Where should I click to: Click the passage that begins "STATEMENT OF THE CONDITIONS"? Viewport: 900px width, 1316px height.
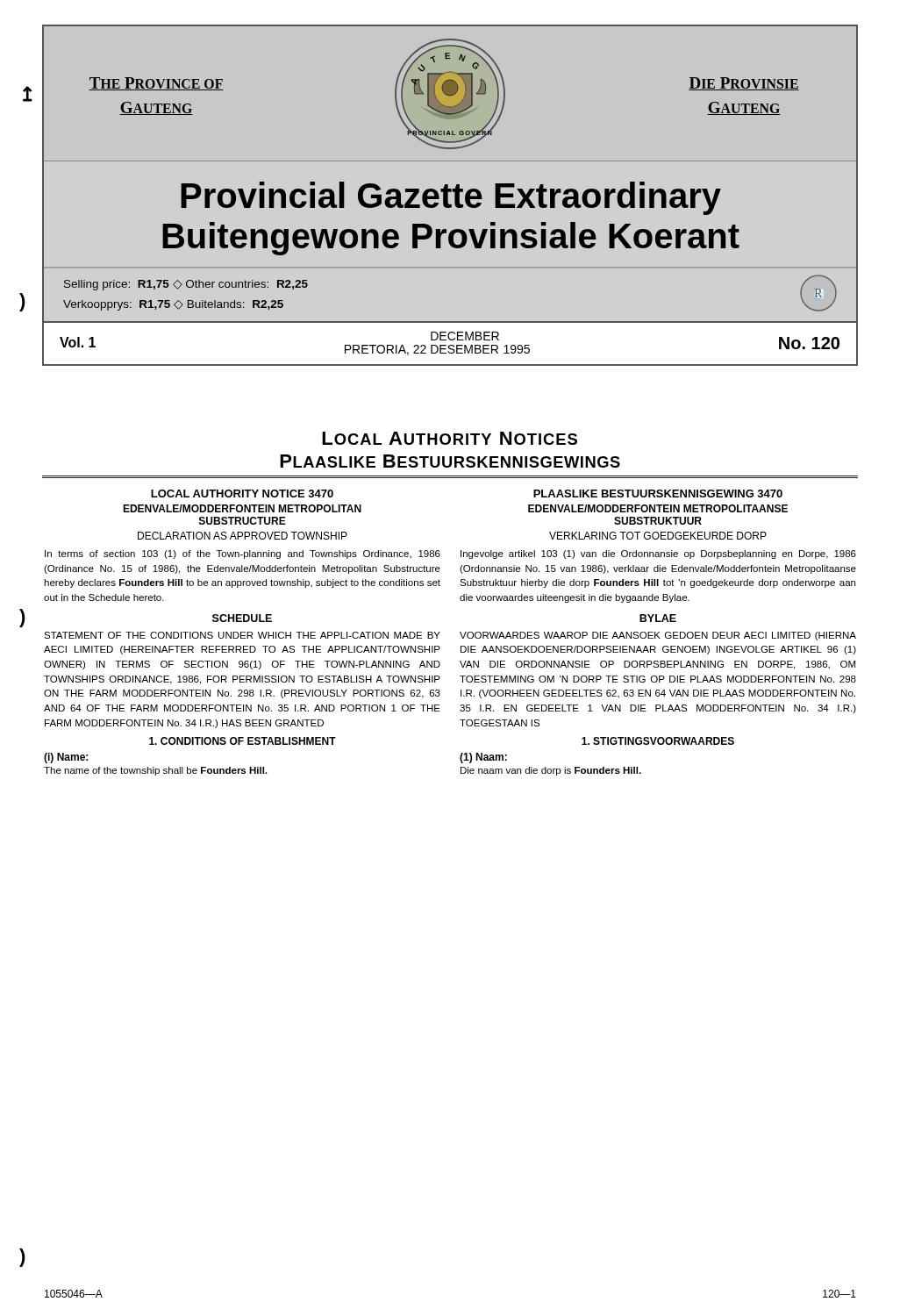(242, 679)
